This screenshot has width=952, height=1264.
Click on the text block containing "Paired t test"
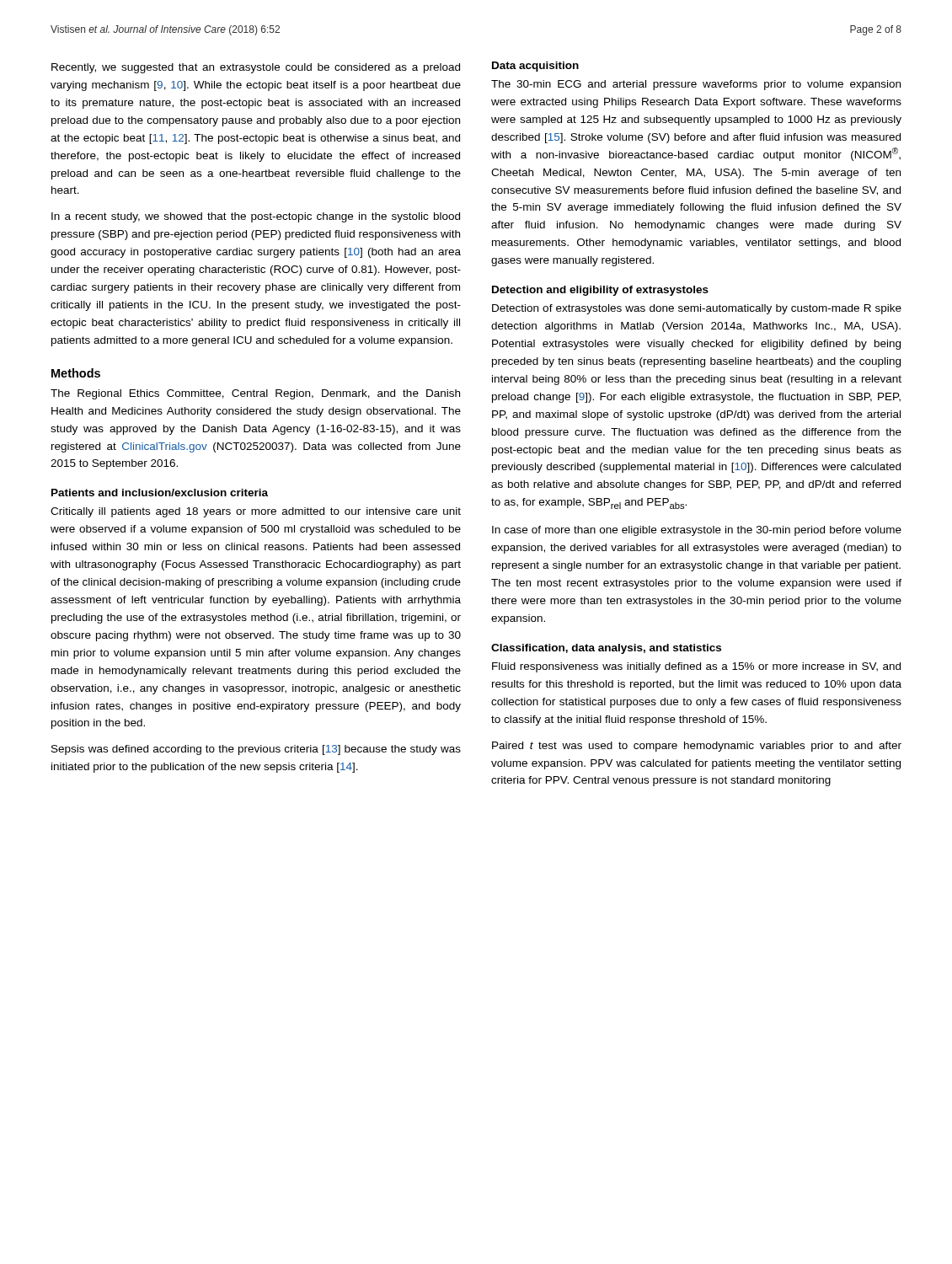point(696,763)
